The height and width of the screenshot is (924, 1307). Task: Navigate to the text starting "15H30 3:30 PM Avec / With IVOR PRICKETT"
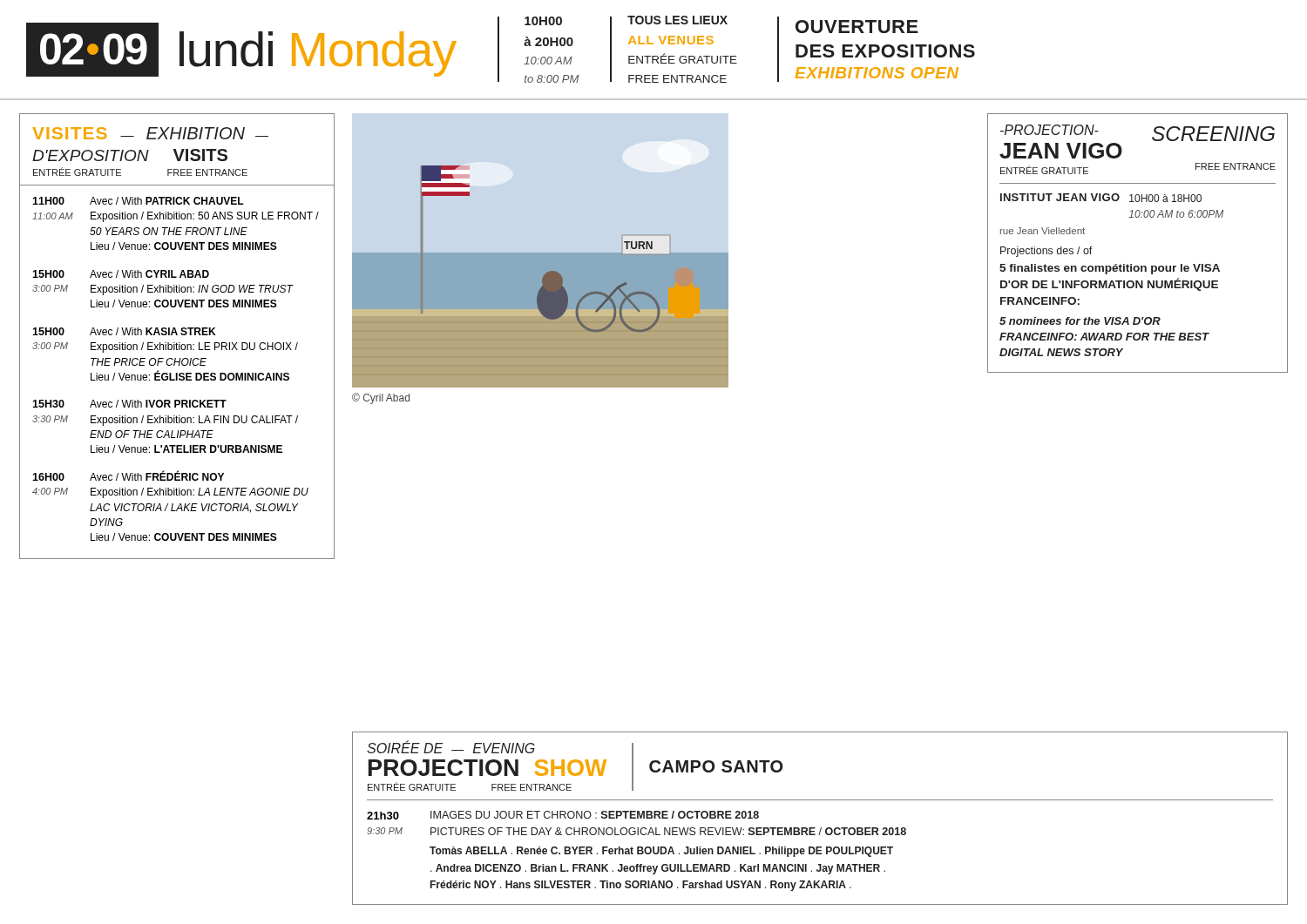point(165,428)
